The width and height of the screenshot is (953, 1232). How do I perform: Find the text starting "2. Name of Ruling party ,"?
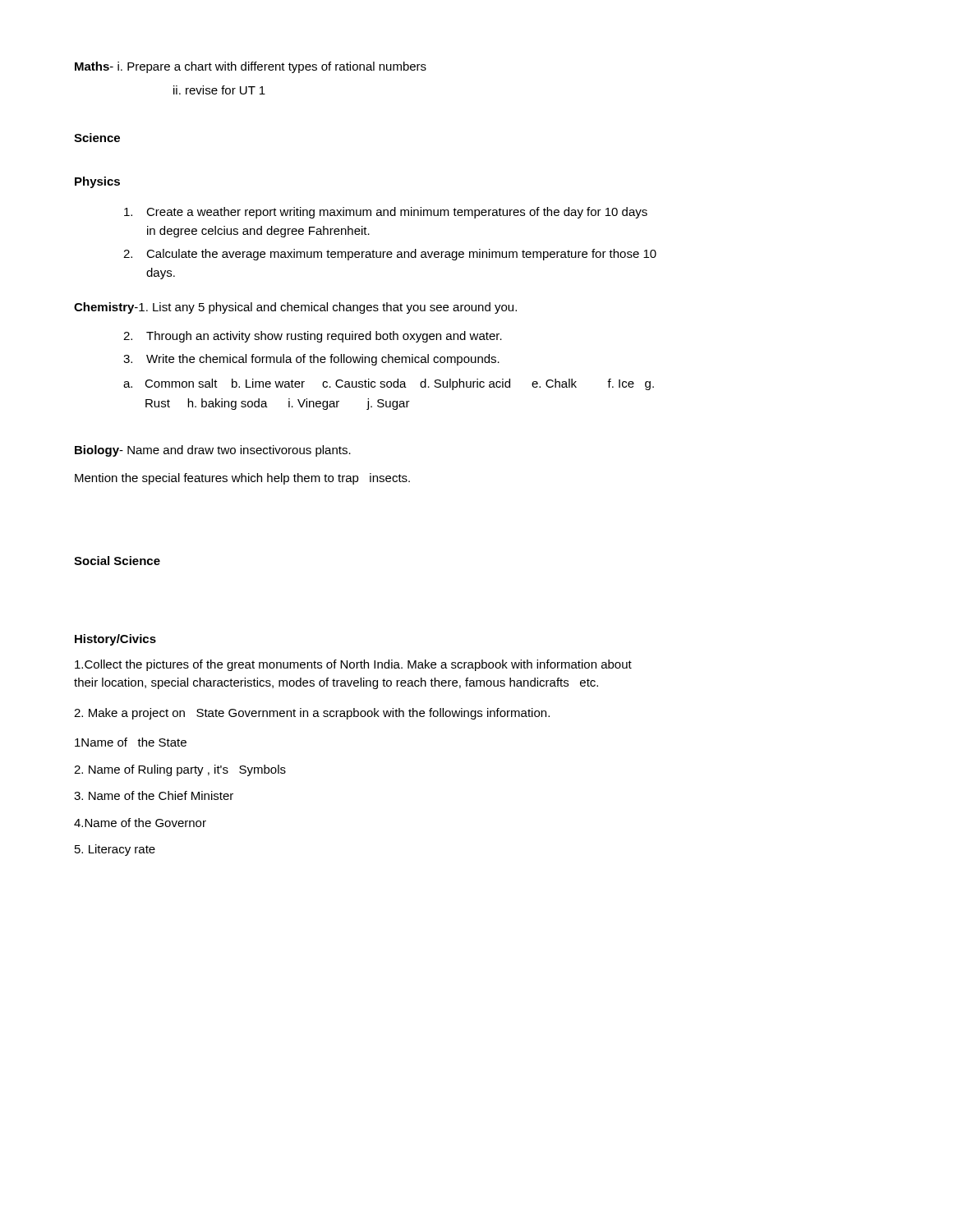(180, 769)
